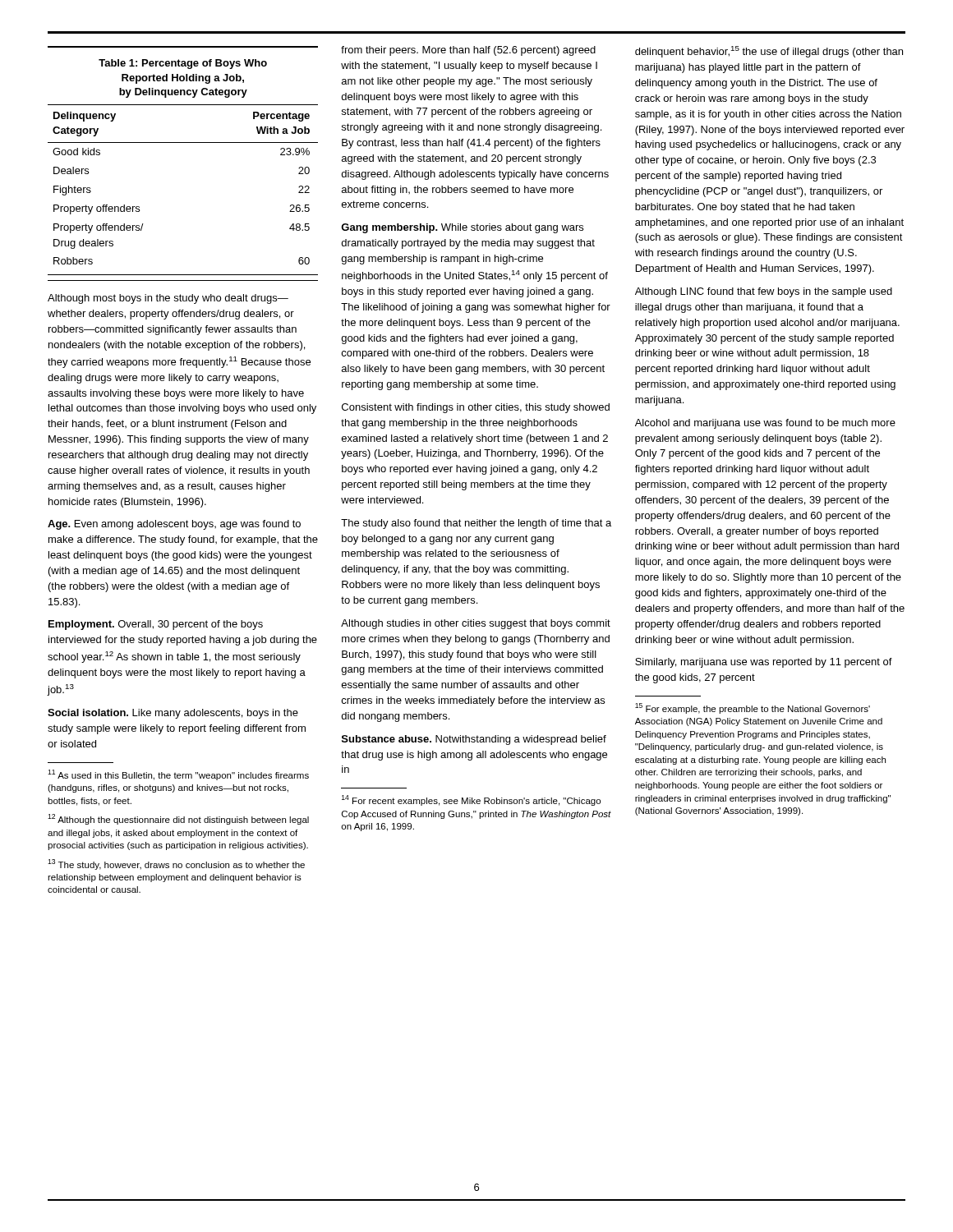Navigate to the block starting "Although LINC found that few"
953x1232 pixels.
[770, 346]
